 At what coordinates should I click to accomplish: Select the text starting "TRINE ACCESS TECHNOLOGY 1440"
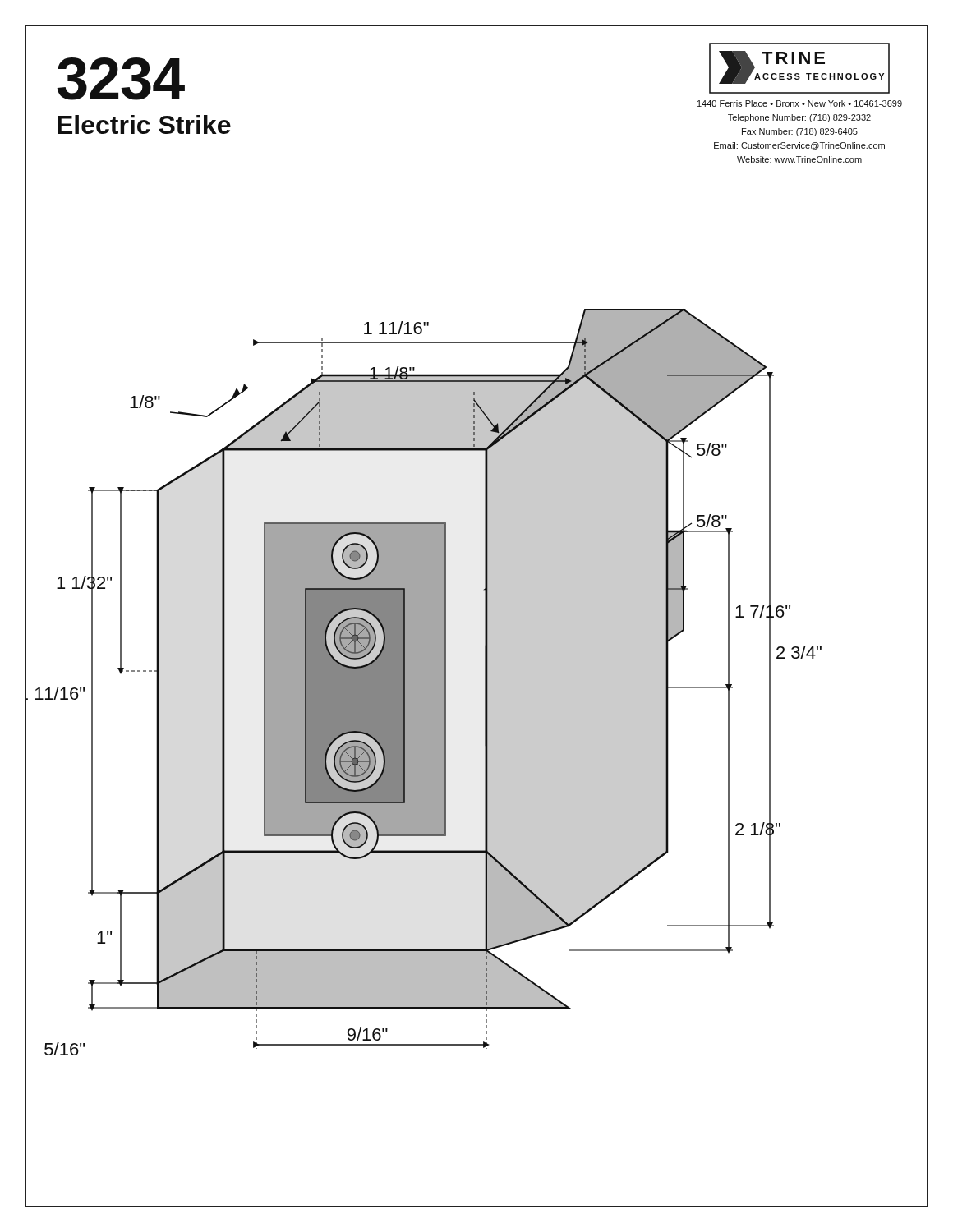pyautogui.click(x=799, y=105)
